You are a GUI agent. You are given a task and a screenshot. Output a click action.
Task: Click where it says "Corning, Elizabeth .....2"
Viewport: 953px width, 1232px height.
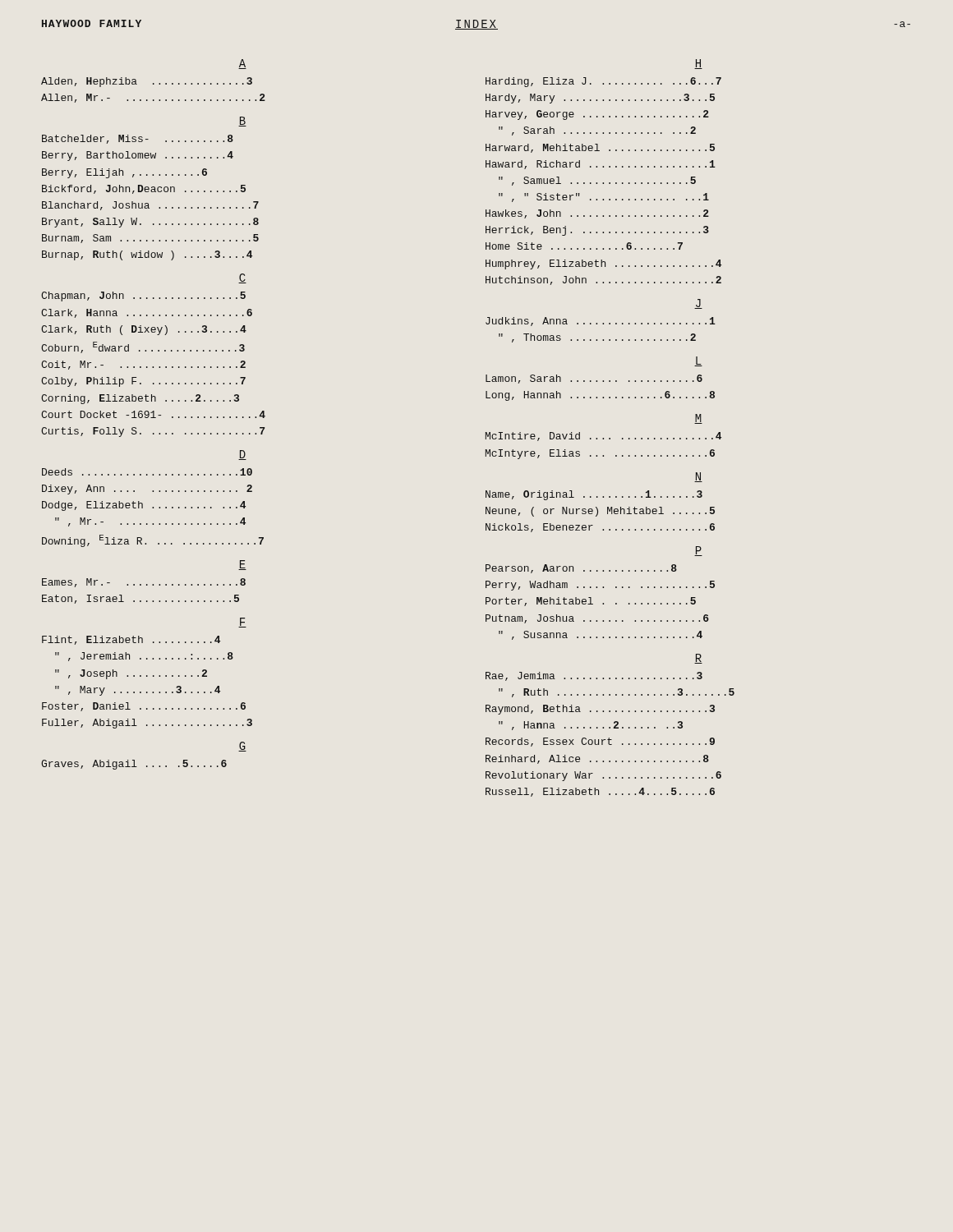(140, 398)
